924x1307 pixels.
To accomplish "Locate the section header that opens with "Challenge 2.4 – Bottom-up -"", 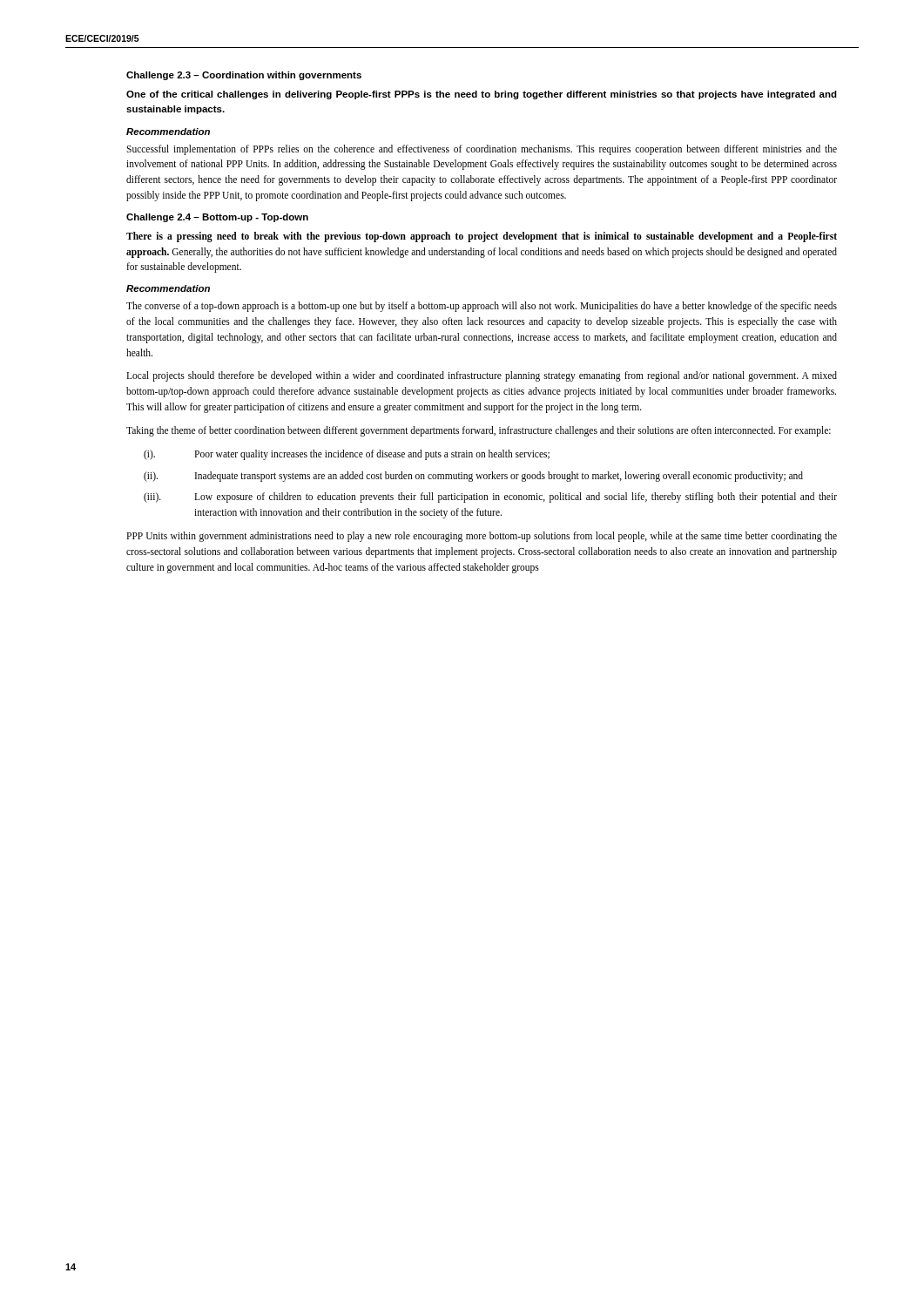I will pyautogui.click(x=217, y=217).
